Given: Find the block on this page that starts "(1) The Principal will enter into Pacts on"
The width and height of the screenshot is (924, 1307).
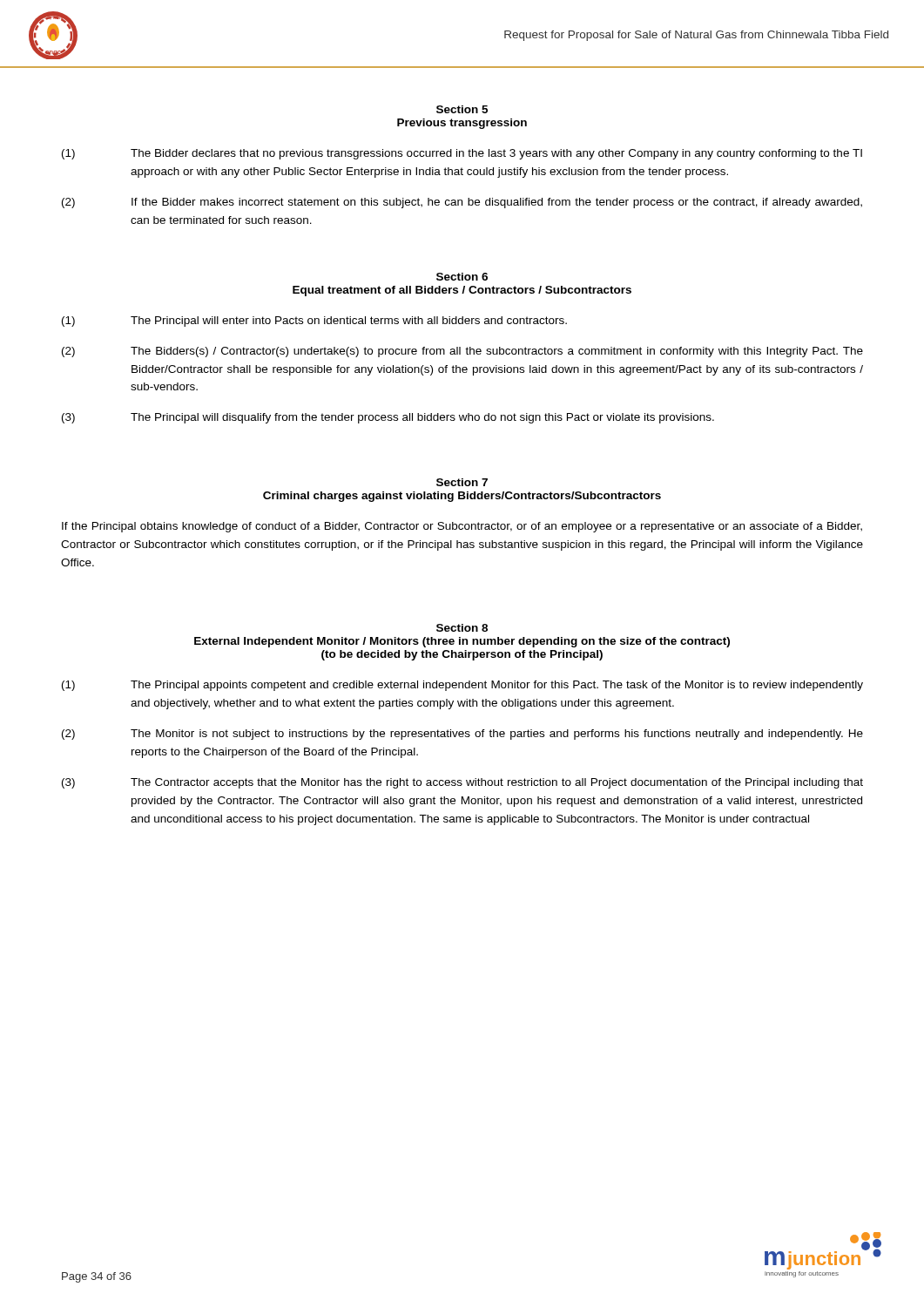Looking at the screenshot, I should point(462,321).
